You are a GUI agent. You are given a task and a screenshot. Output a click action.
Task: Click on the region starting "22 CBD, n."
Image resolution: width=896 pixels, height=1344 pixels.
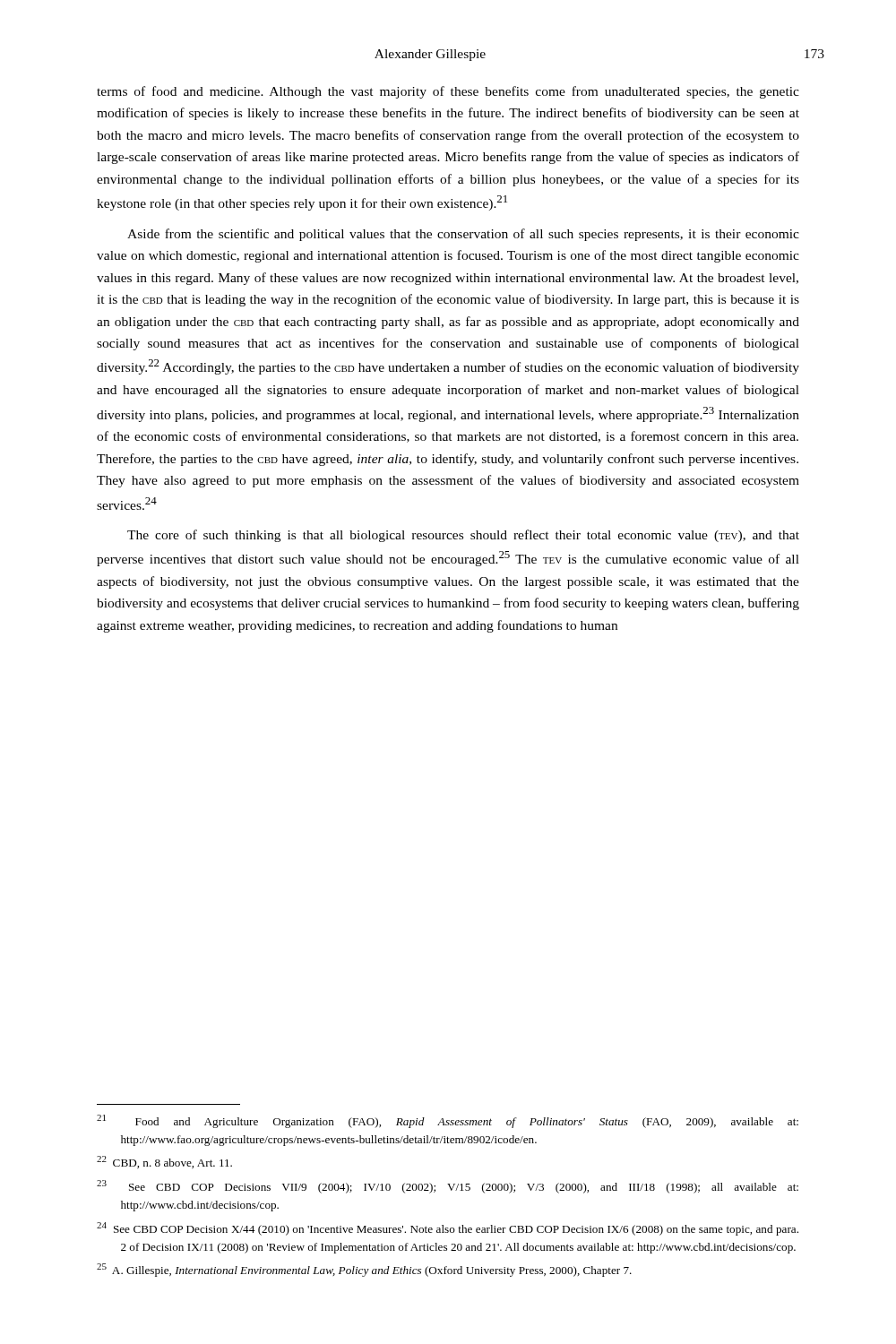coord(165,1162)
